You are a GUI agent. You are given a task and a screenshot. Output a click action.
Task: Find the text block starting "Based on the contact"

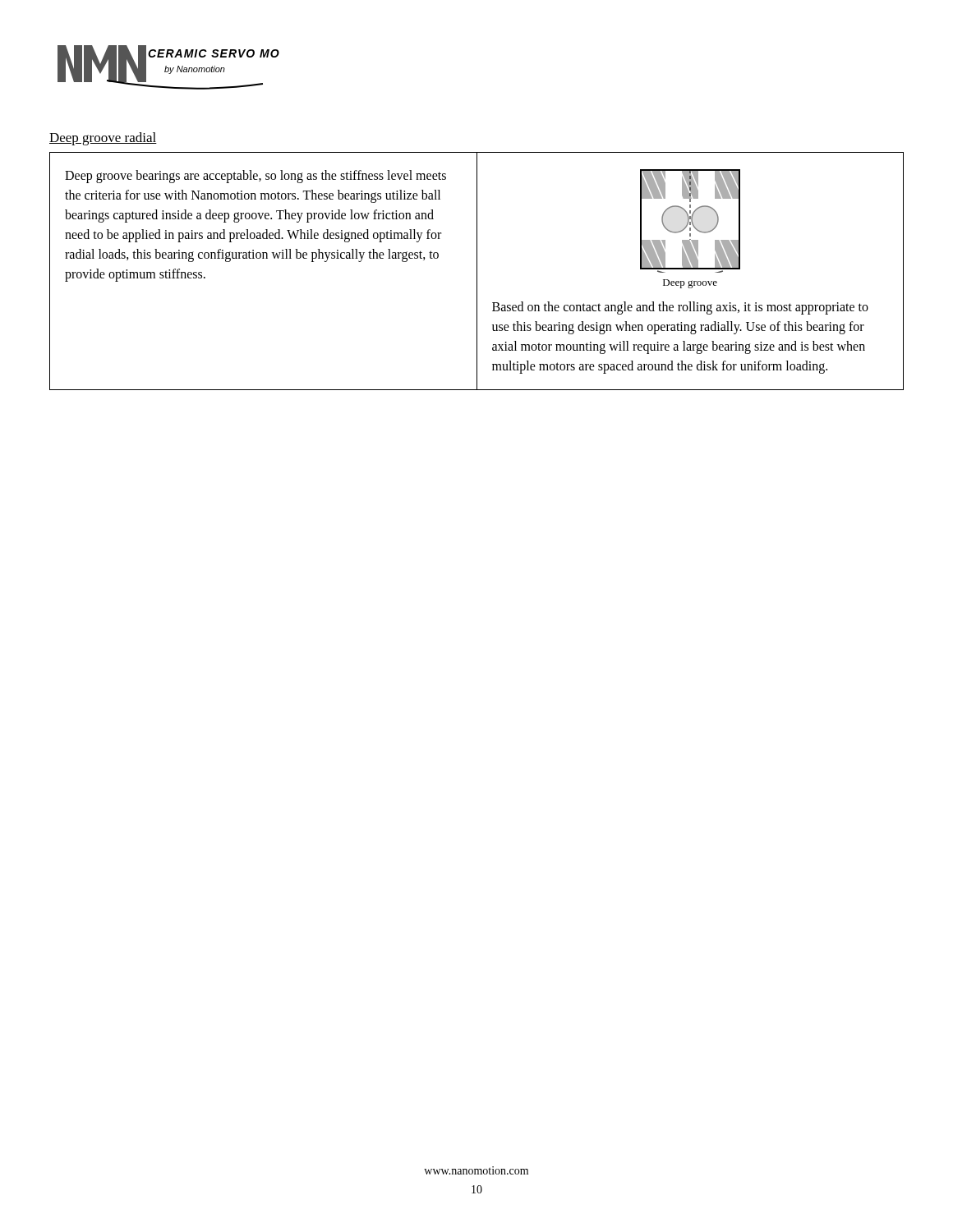click(x=680, y=336)
